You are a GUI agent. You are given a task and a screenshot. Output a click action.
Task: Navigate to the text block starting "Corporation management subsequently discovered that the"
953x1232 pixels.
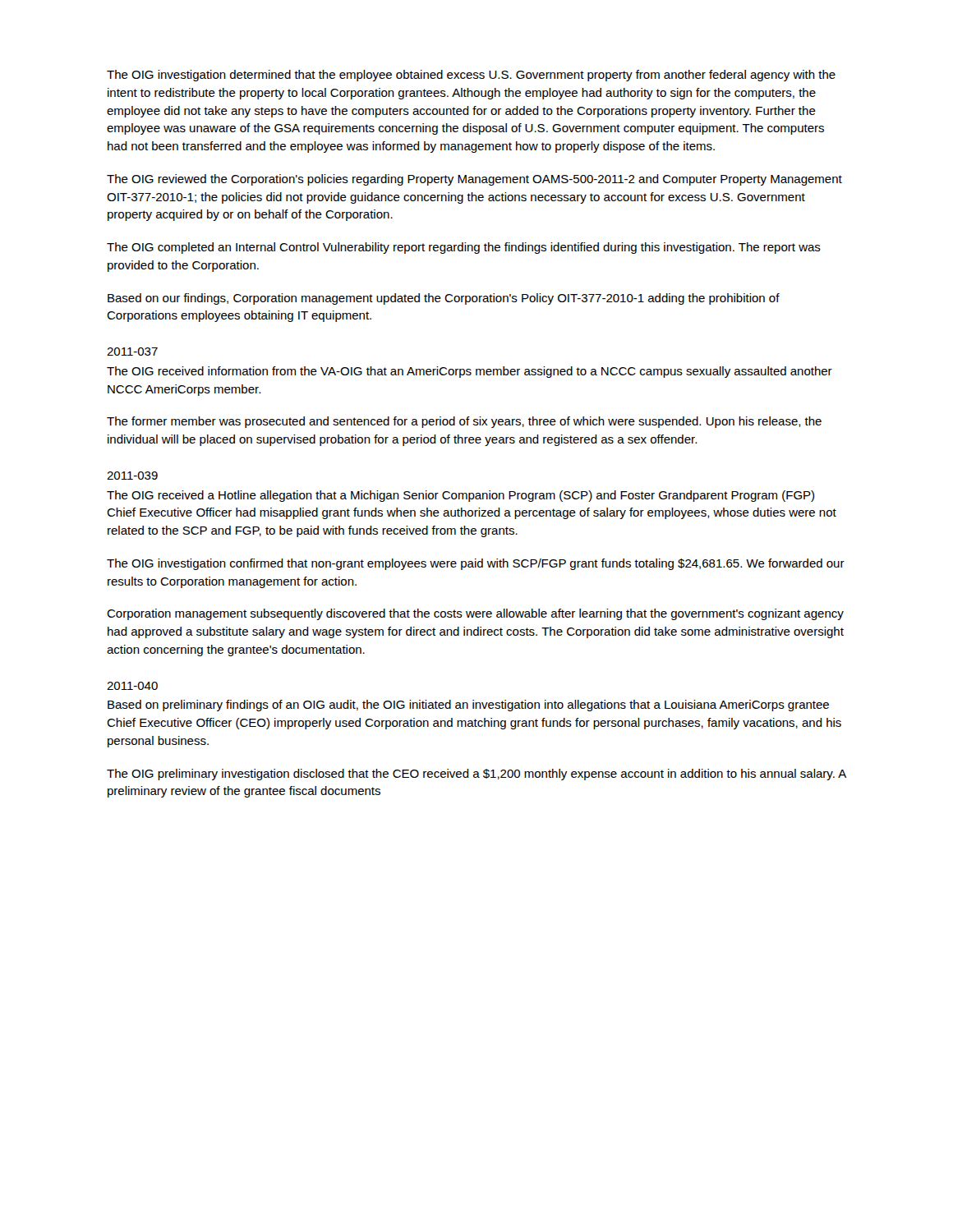[x=475, y=631]
